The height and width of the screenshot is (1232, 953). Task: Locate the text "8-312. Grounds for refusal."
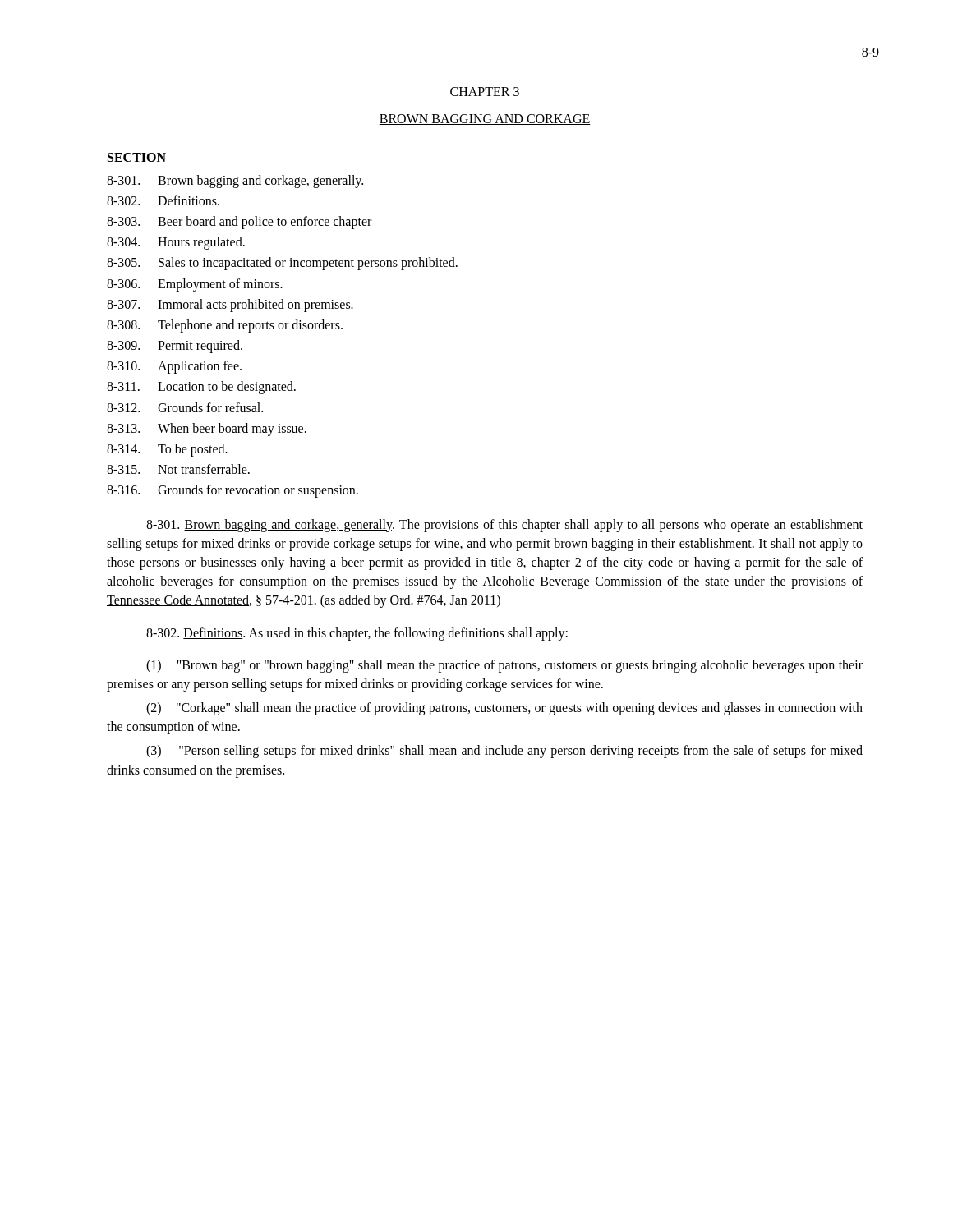pyautogui.click(x=185, y=407)
